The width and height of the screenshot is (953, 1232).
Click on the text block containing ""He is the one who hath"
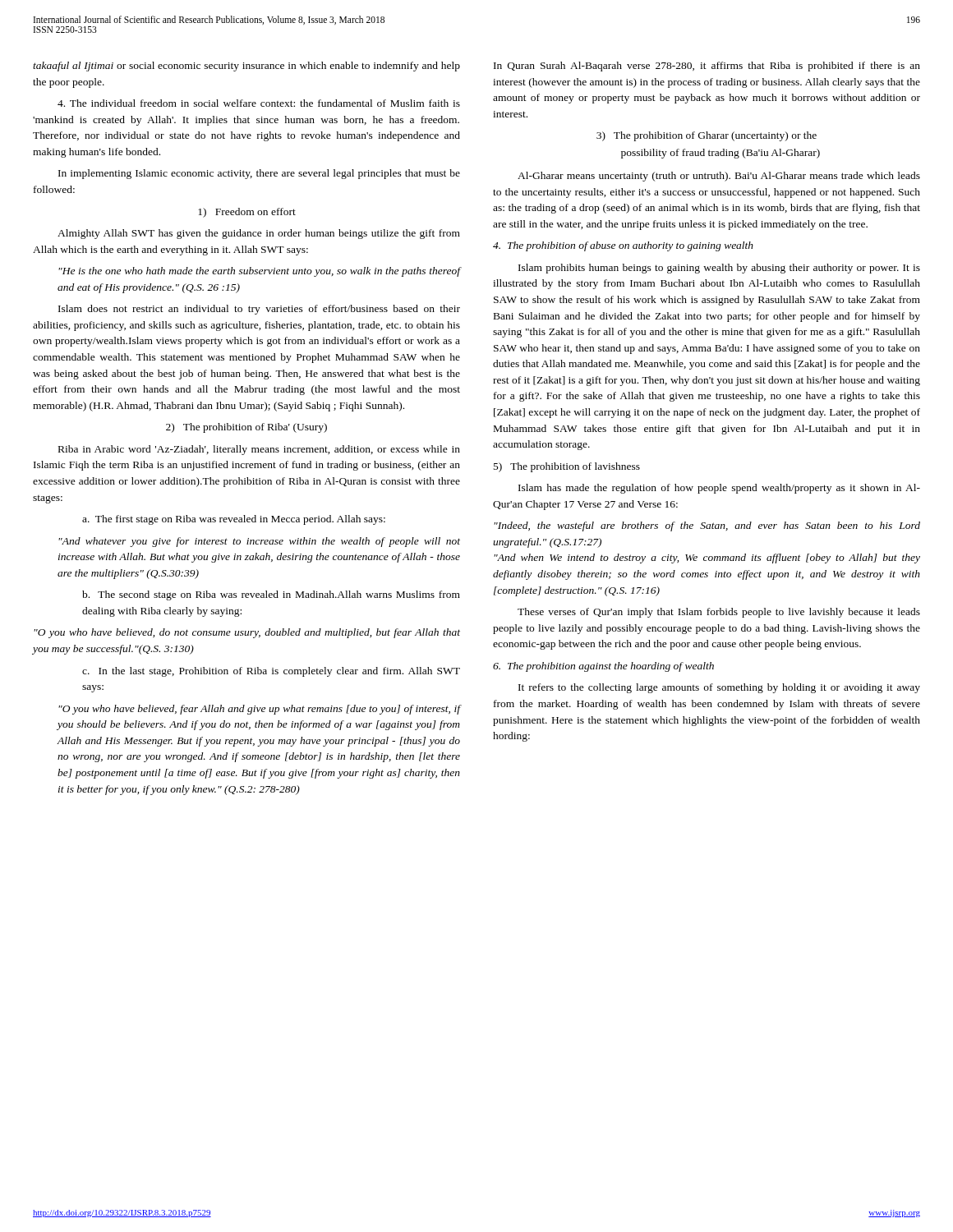(259, 279)
